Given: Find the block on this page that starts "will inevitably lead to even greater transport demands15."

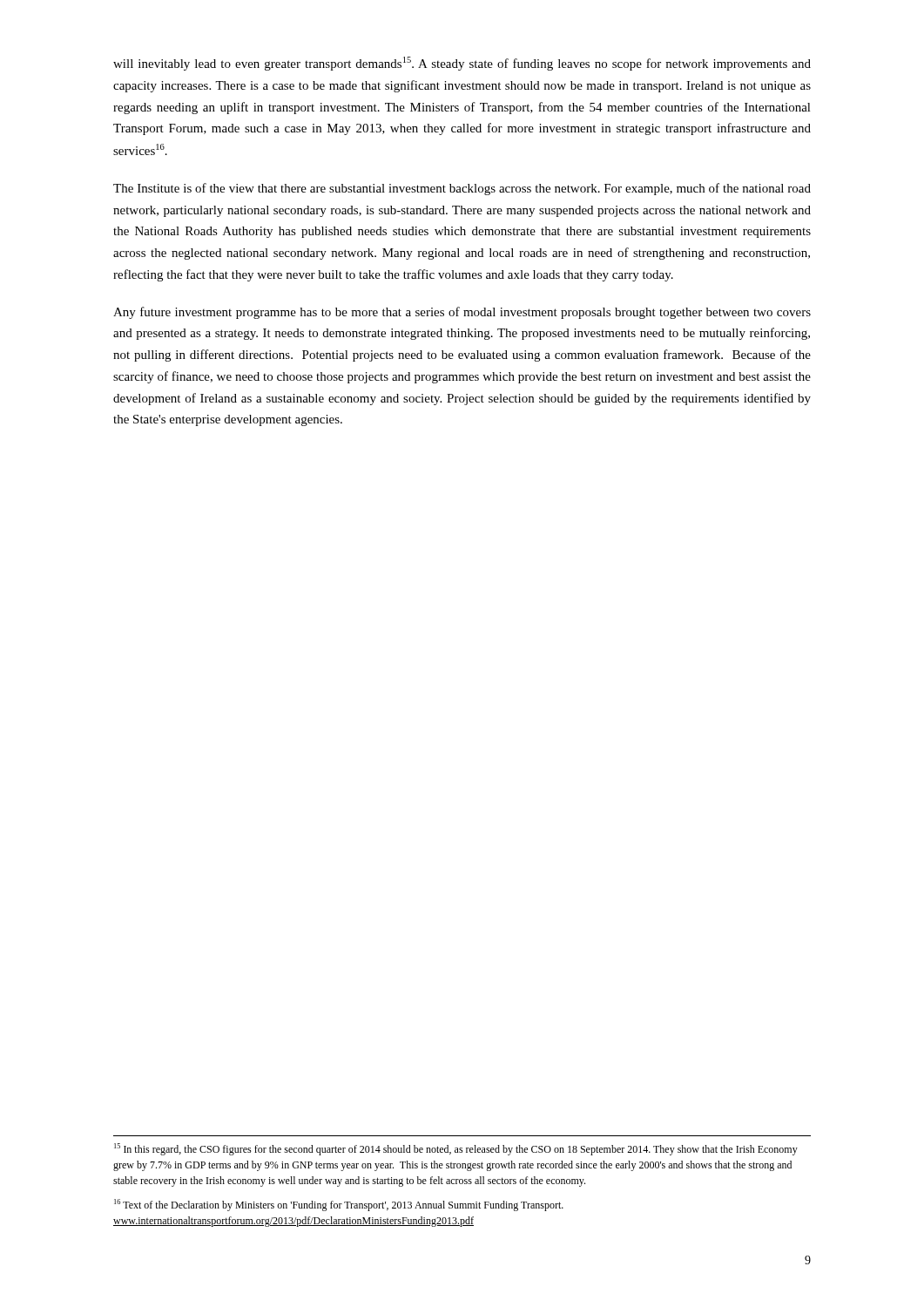Looking at the screenshot, I should 462,106.
